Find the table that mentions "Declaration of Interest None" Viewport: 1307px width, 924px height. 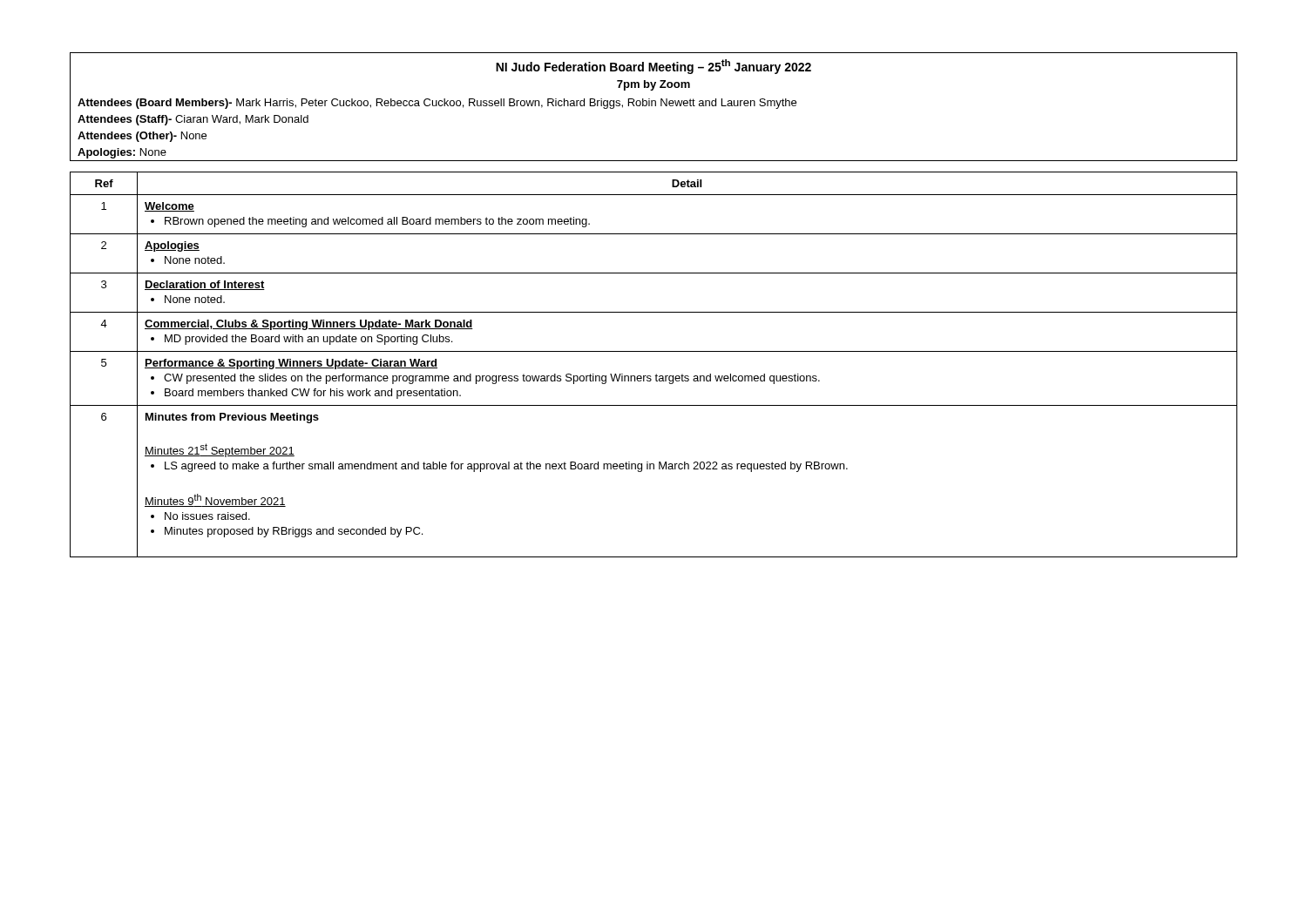654,364
